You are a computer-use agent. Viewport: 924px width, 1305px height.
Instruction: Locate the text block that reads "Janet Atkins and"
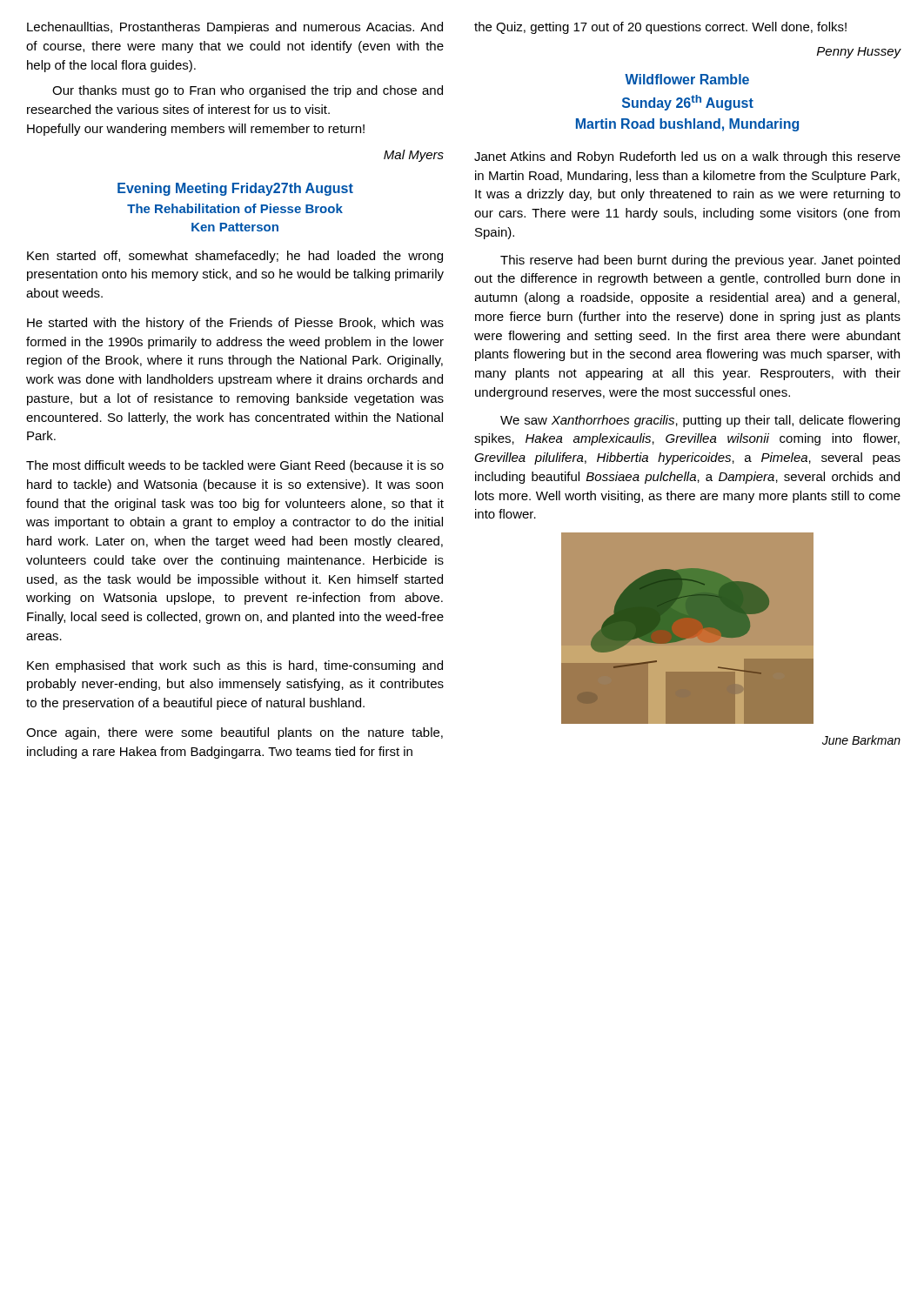[687, 194]
